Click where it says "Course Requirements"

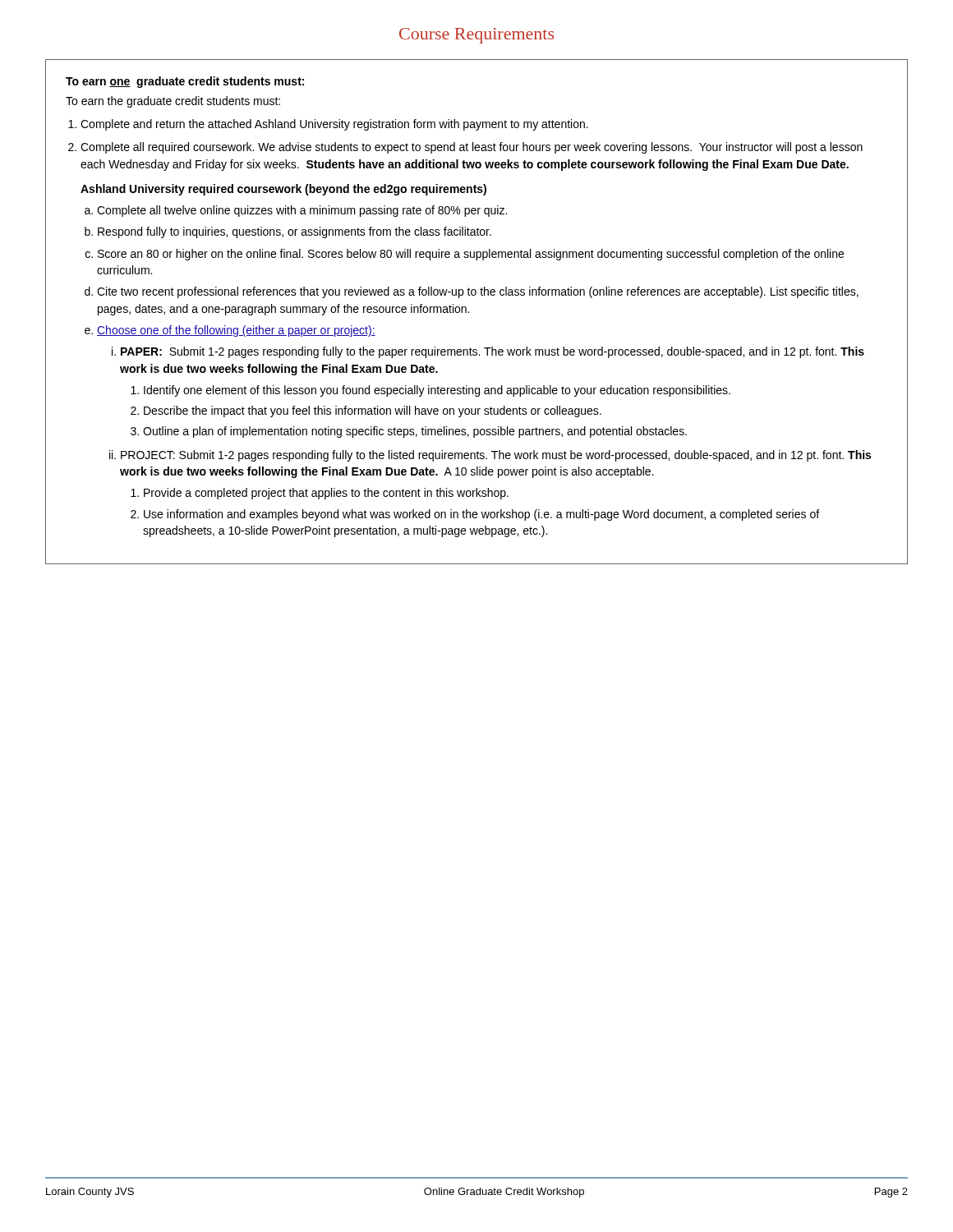(x=476, y=33)
